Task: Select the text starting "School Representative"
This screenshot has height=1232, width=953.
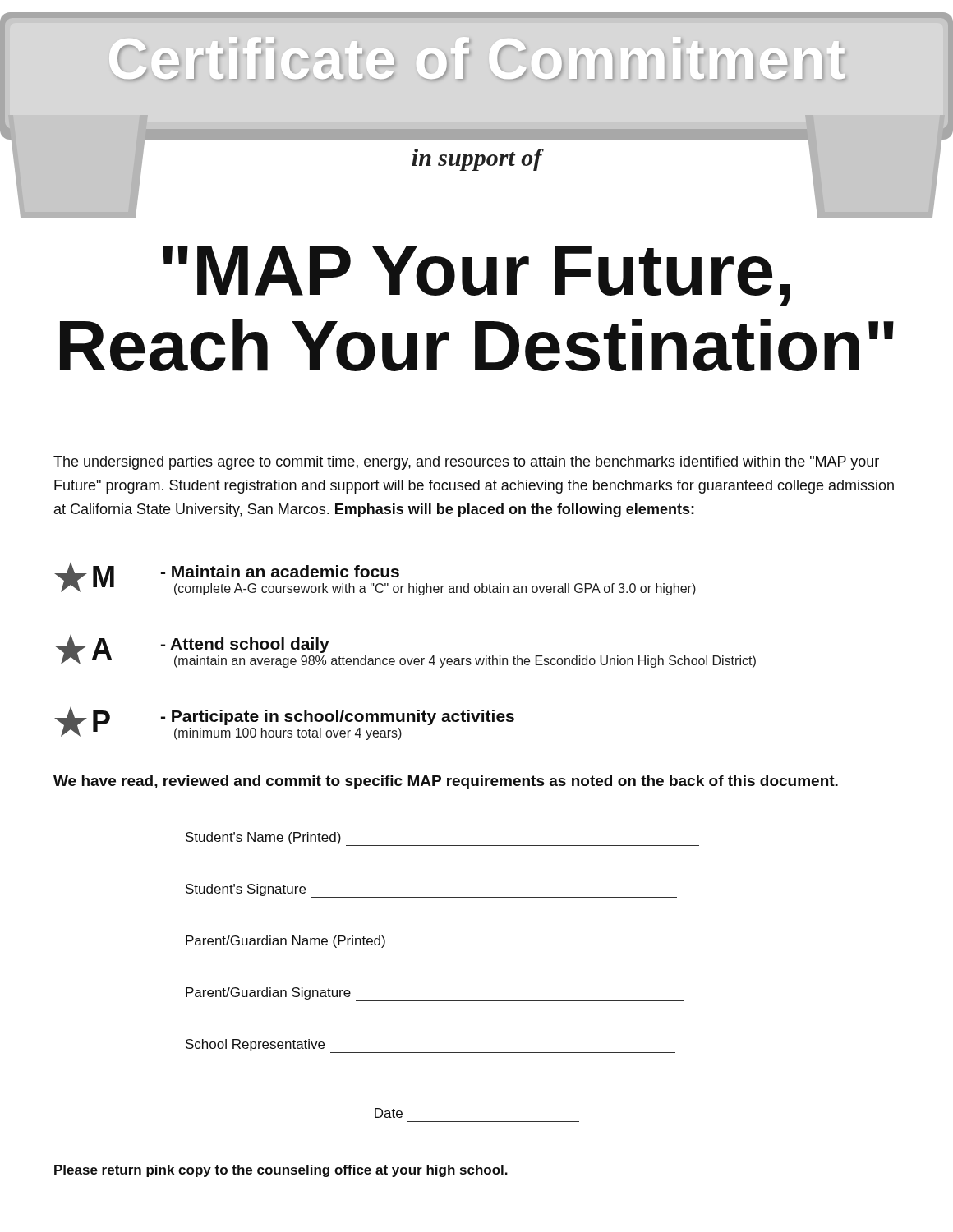Action: (x=430, y=1045)
